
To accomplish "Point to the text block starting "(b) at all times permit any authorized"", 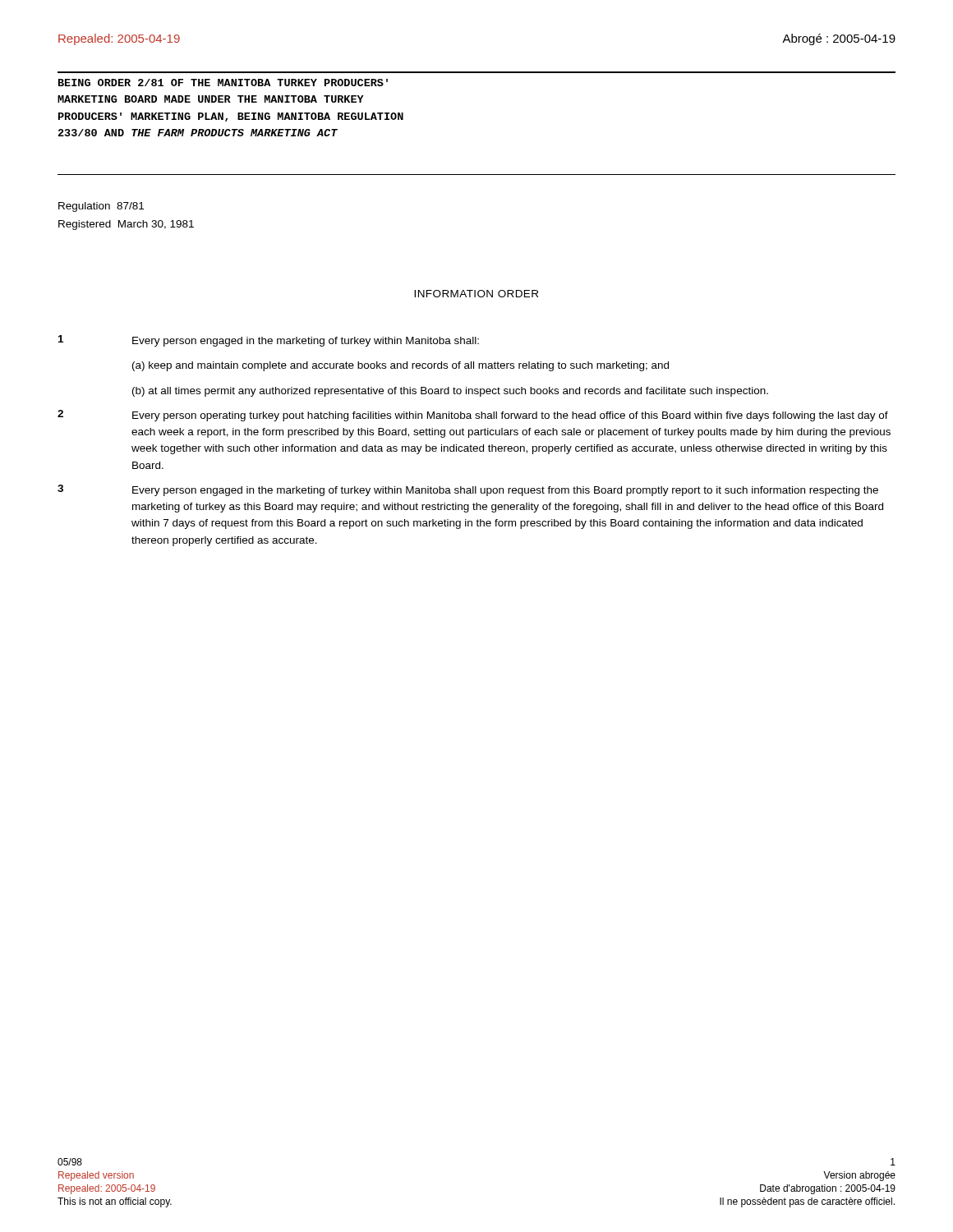I will click(450, 390).
